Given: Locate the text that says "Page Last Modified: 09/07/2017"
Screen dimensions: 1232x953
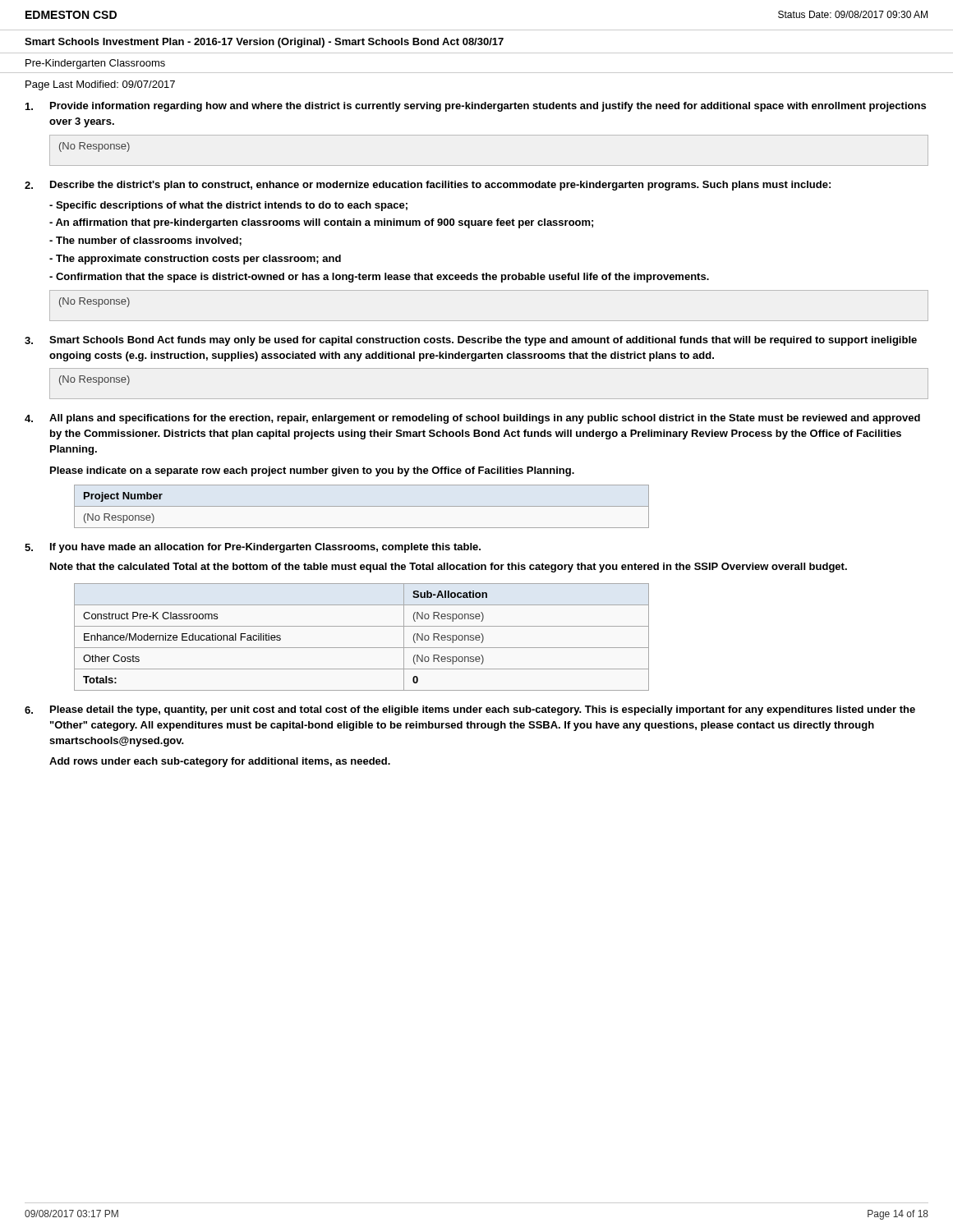Looking at the screenshot, I should (100, 84).
